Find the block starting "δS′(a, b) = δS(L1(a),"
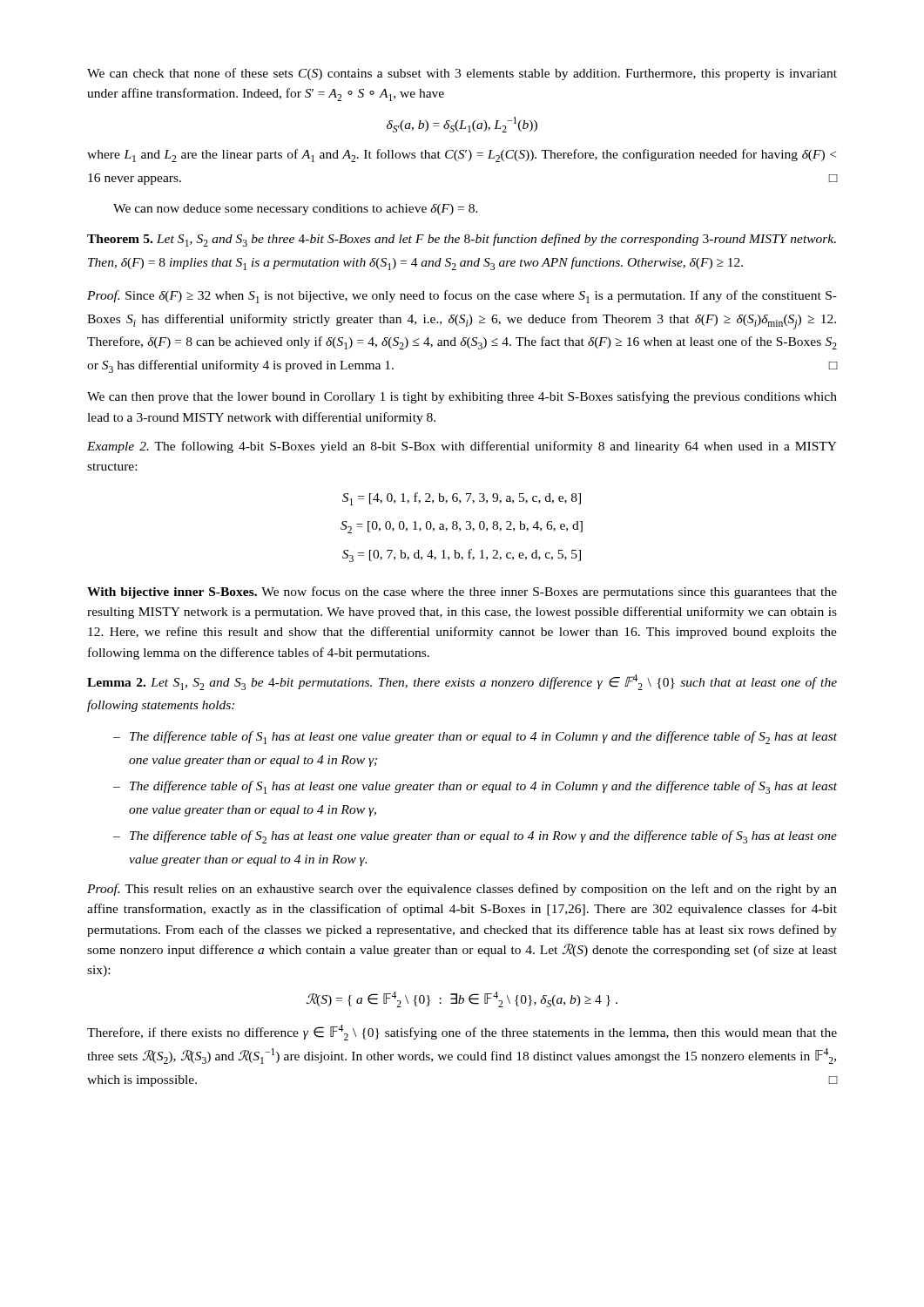This screenshot has width=924, height=1307. tap(462, 125)
